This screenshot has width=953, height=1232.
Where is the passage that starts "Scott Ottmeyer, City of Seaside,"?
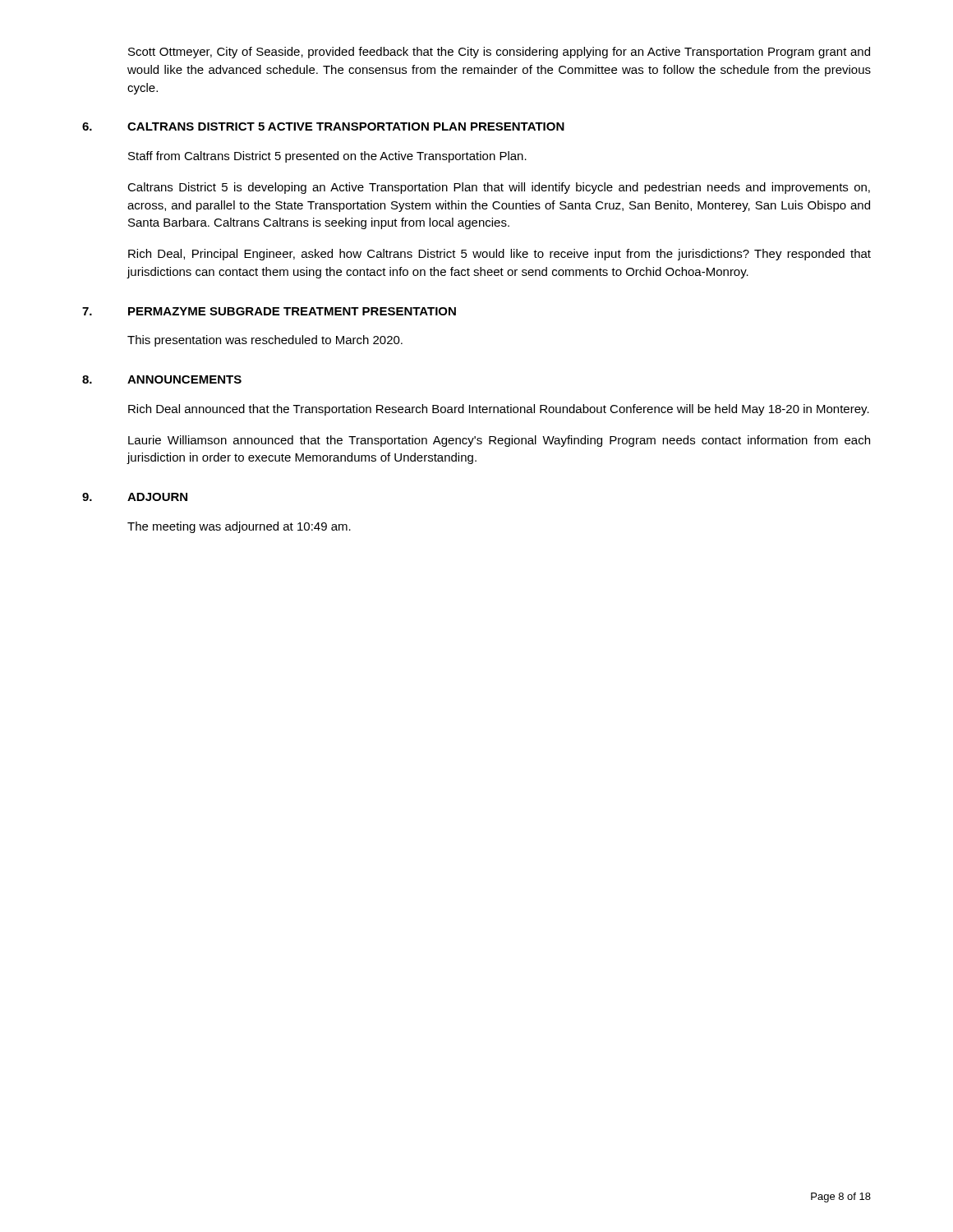click(499, 69)
